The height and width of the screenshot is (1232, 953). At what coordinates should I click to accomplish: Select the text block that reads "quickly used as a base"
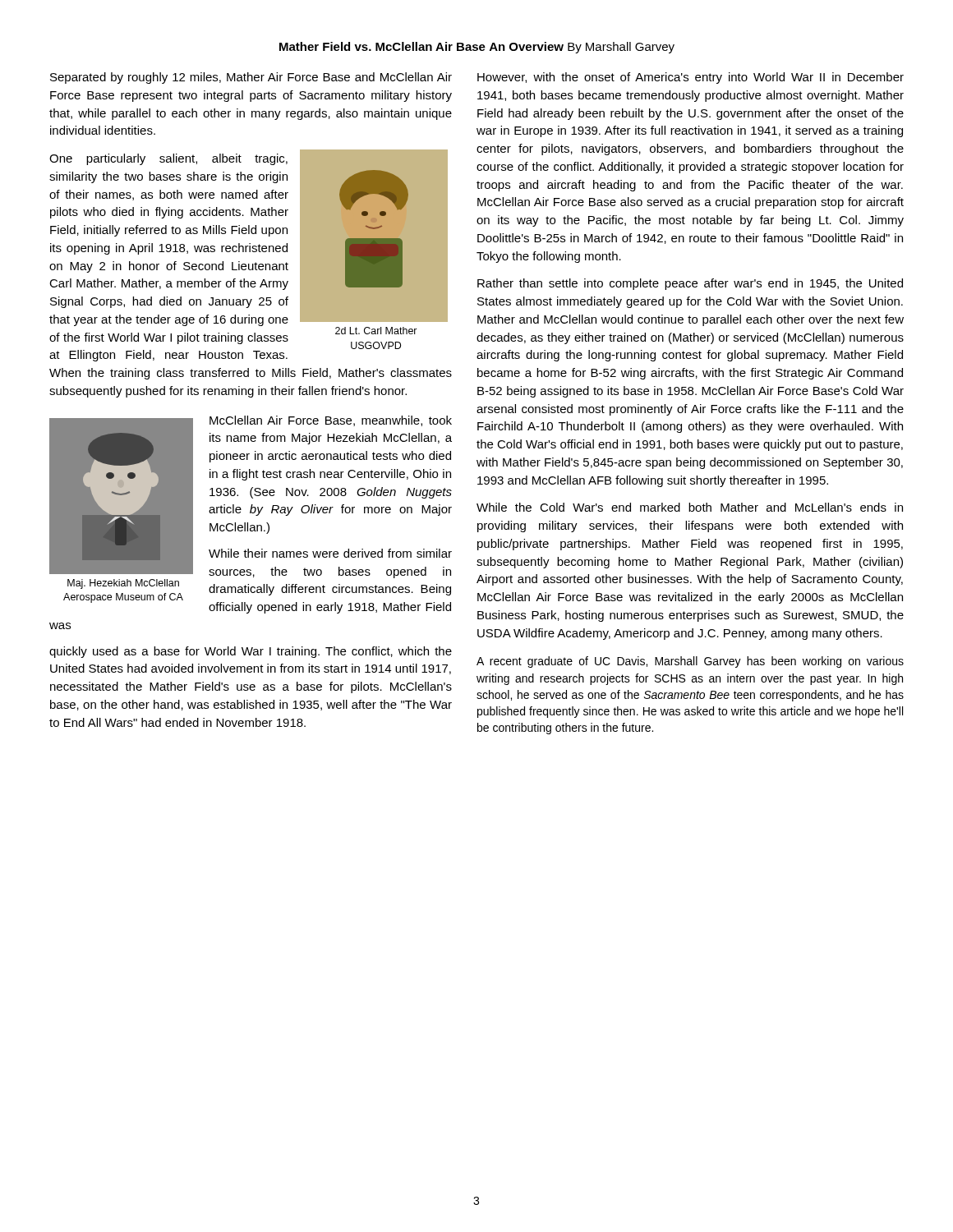click(251, 687)
